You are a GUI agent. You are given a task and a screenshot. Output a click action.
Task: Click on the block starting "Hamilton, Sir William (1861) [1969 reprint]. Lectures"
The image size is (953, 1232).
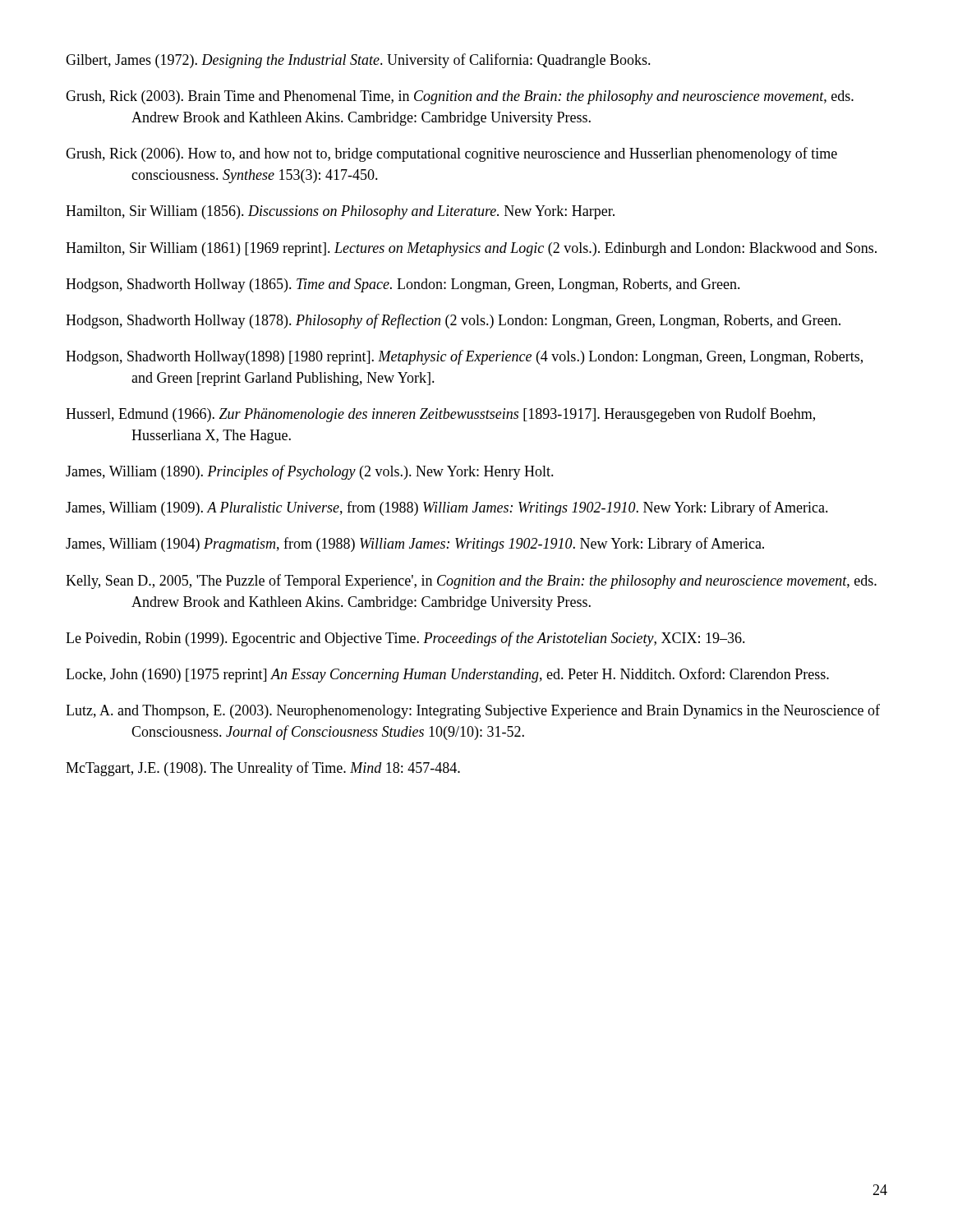pos(472,248)
